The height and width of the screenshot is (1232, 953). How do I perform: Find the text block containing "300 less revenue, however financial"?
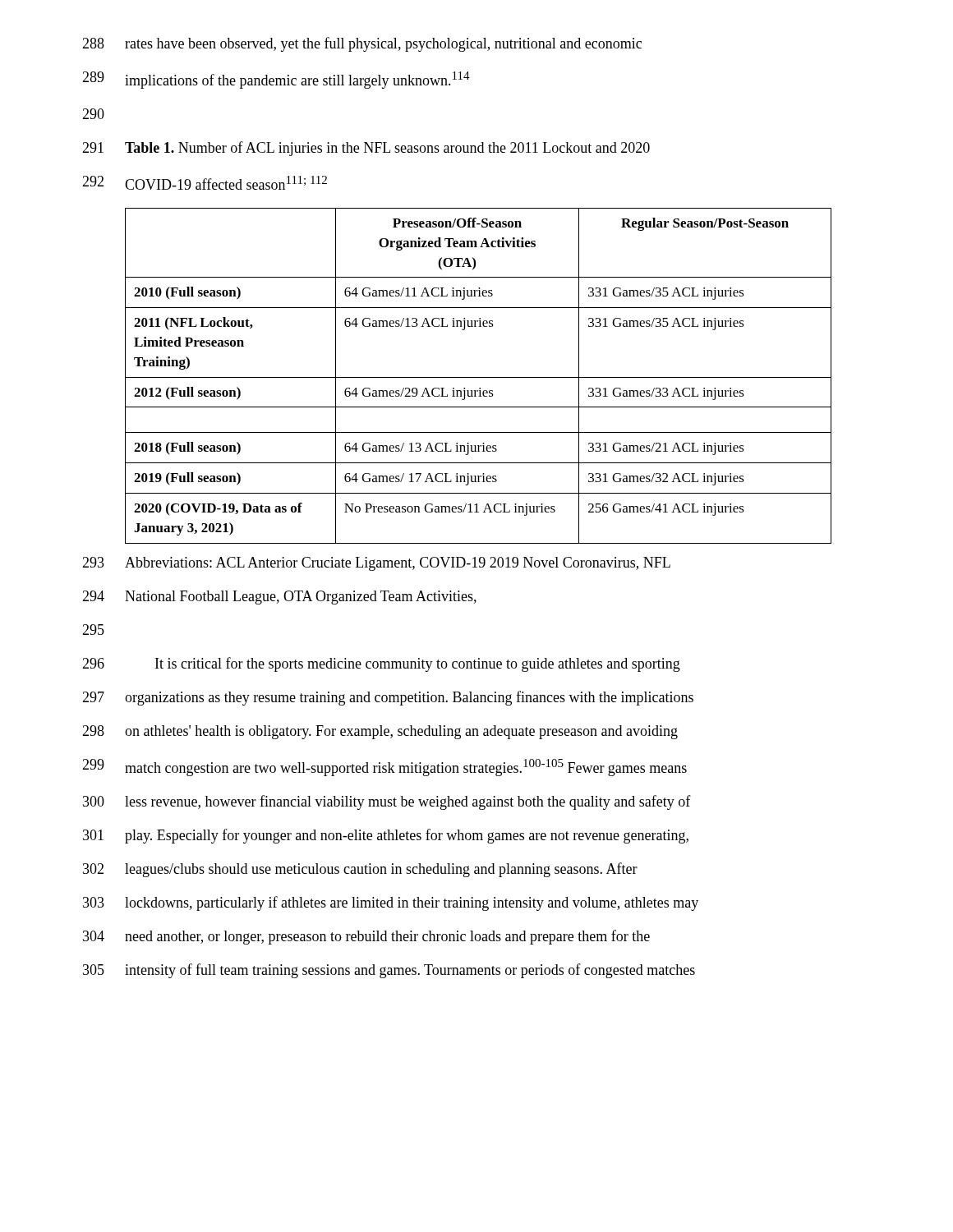485,802
